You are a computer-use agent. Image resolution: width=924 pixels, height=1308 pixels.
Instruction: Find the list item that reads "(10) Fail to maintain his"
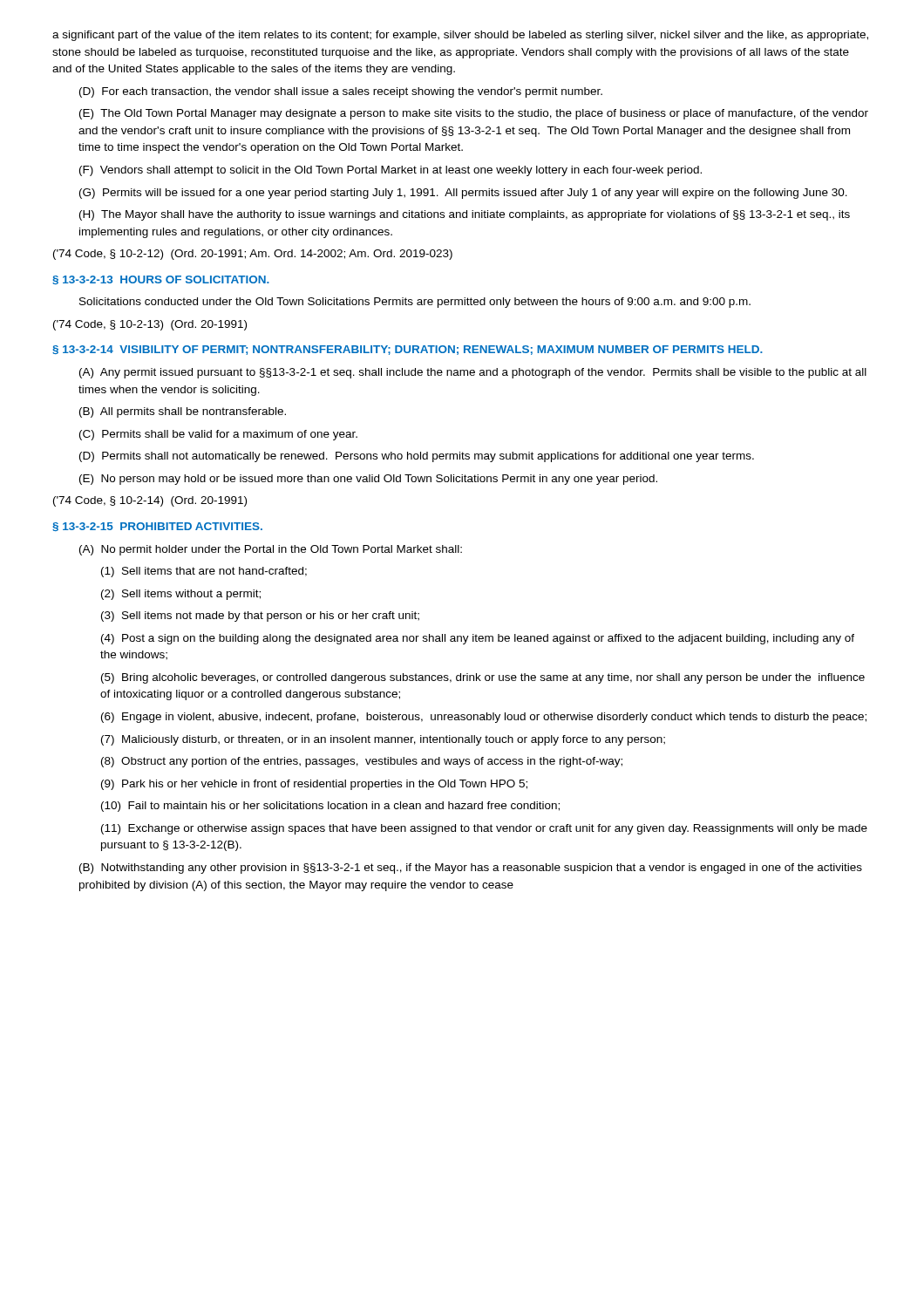pyautogui.click(x=331, y=805)
